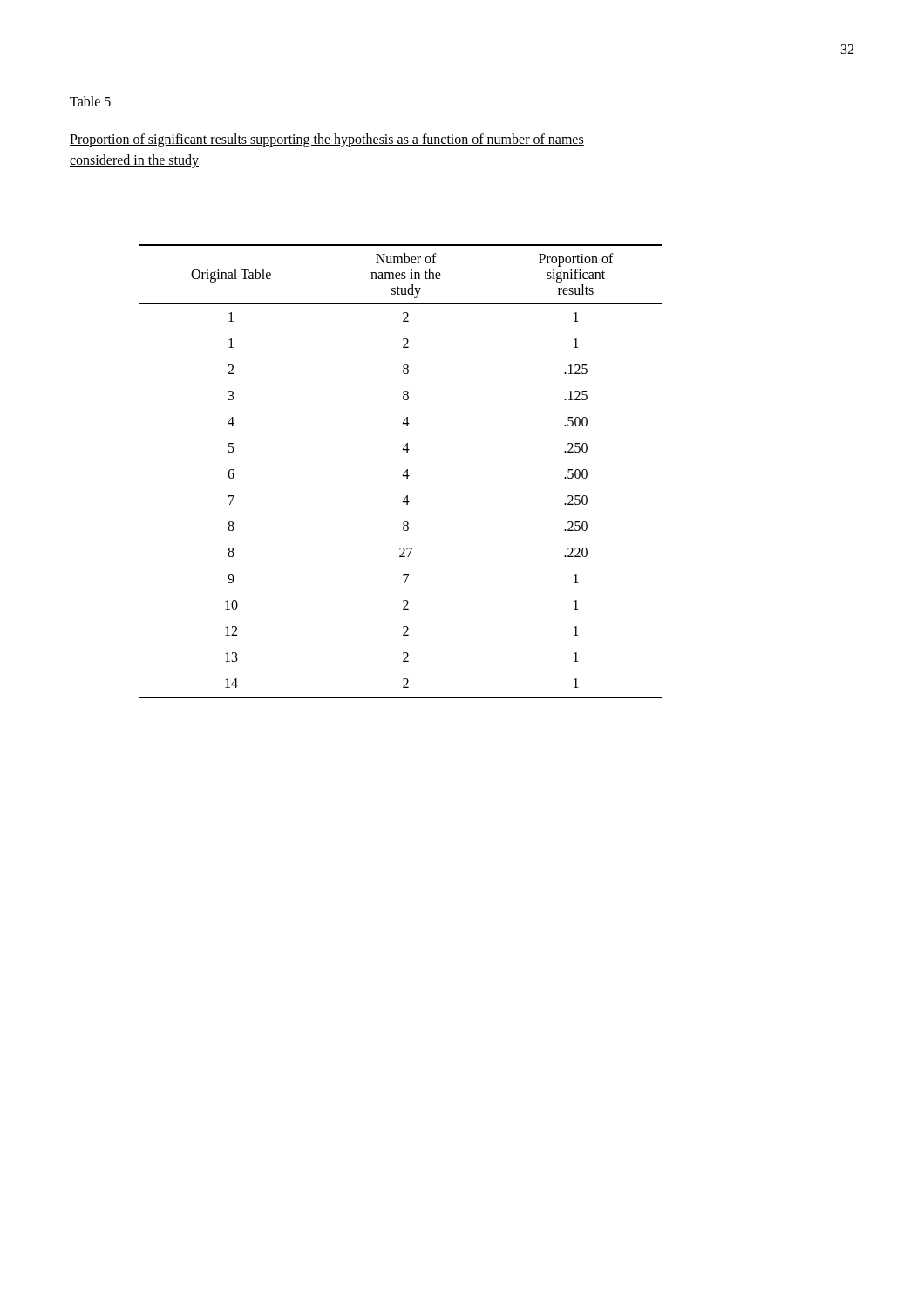Select the table that reads "Number of names in the"
Image resolution: width=924 pixels, height=1308 pixels.
click(401, 471)
